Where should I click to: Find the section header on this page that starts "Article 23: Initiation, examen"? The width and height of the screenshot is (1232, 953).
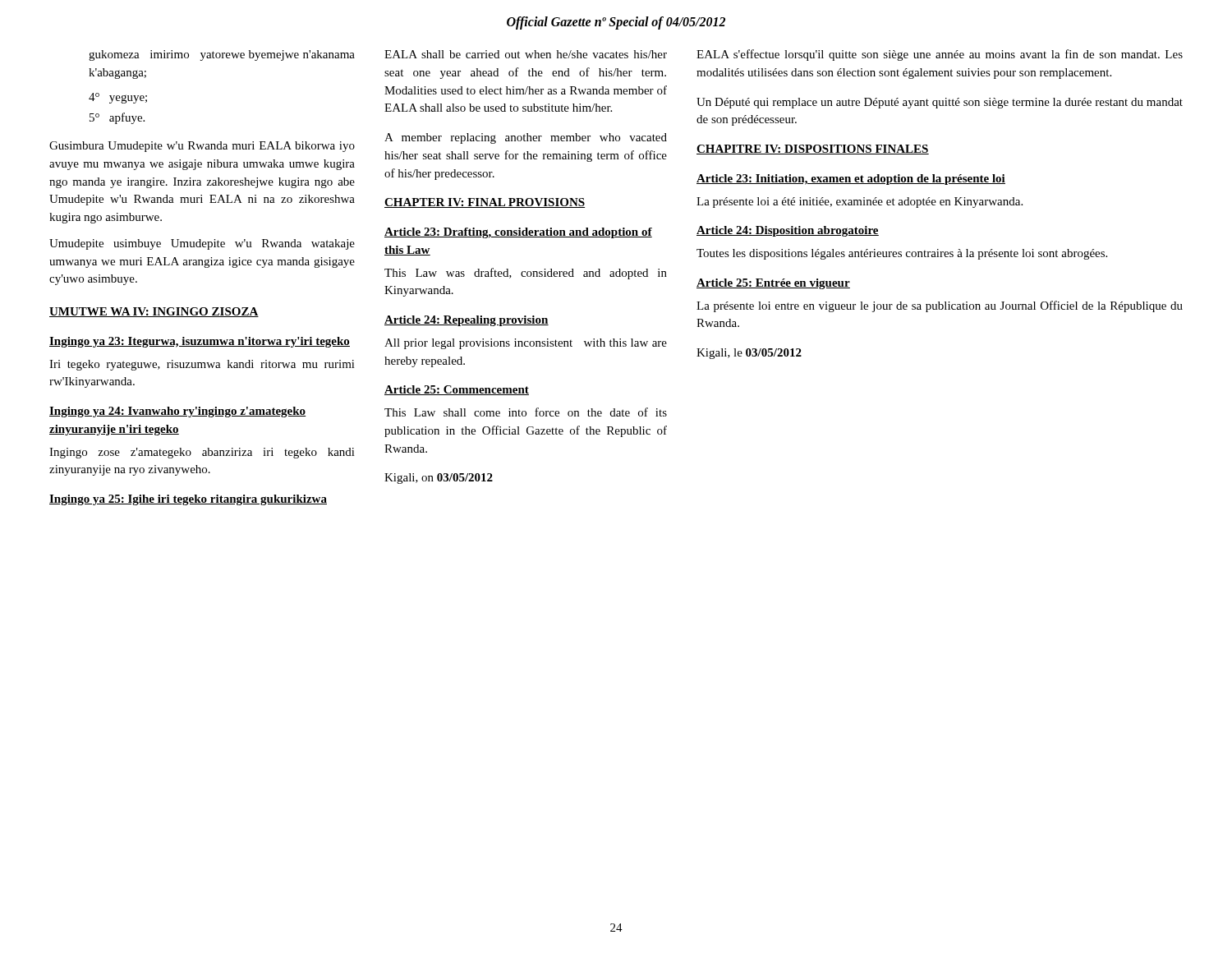(x=851, y=178)
